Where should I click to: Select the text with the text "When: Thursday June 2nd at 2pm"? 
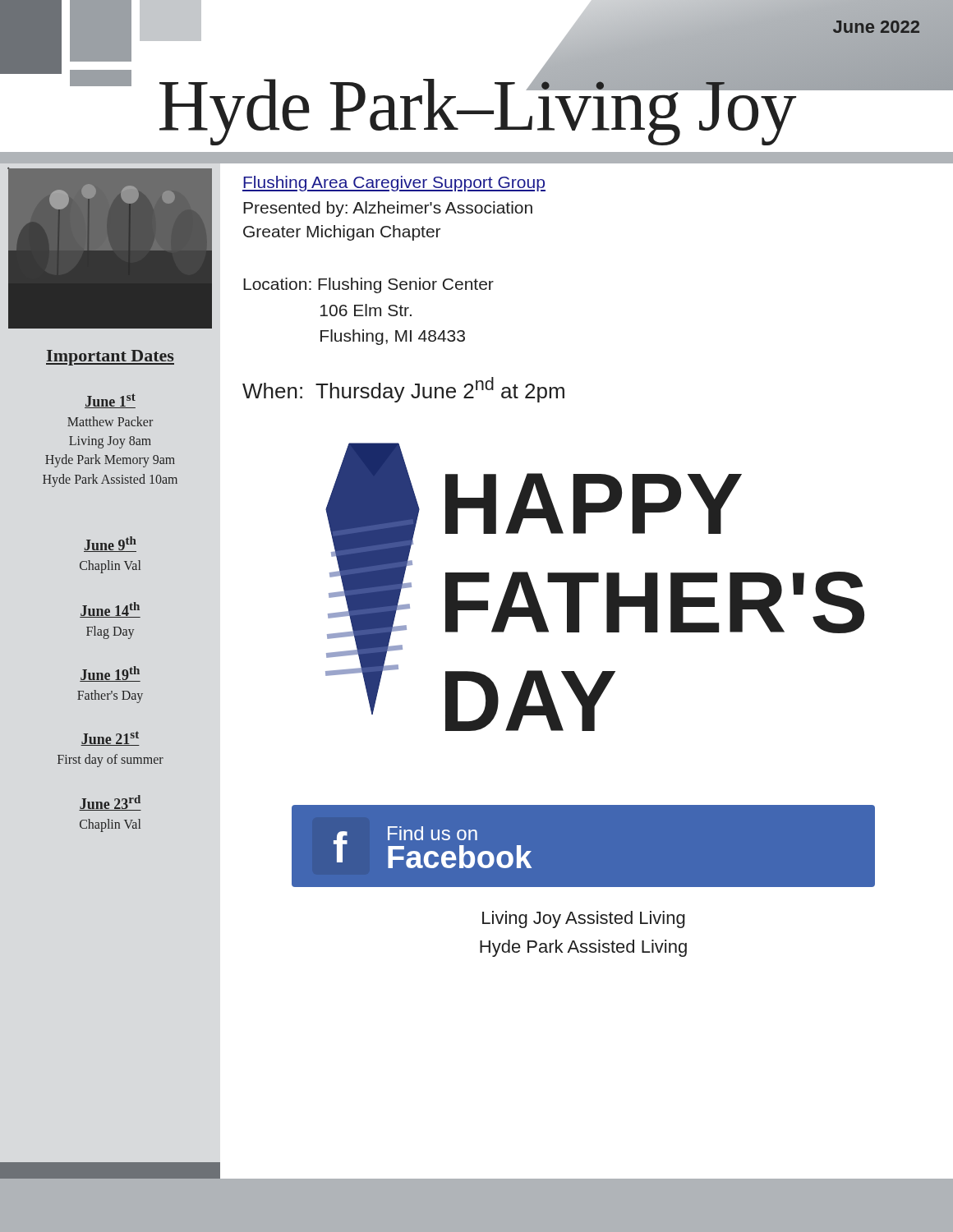[x=404, y=388]
